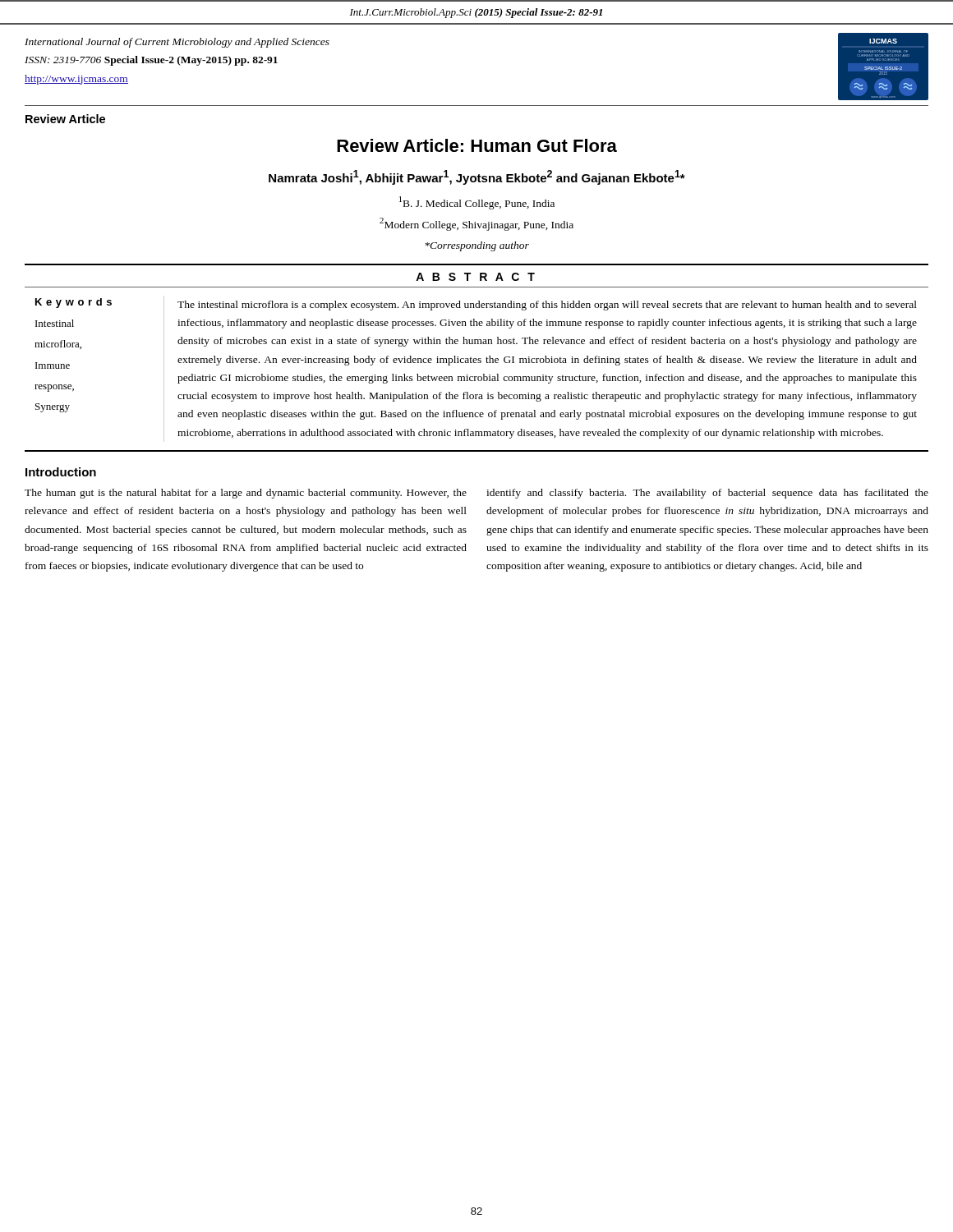This screenshot has height=1232, width=953.
Task: Find the logo
Action: [x=881, y=67]
